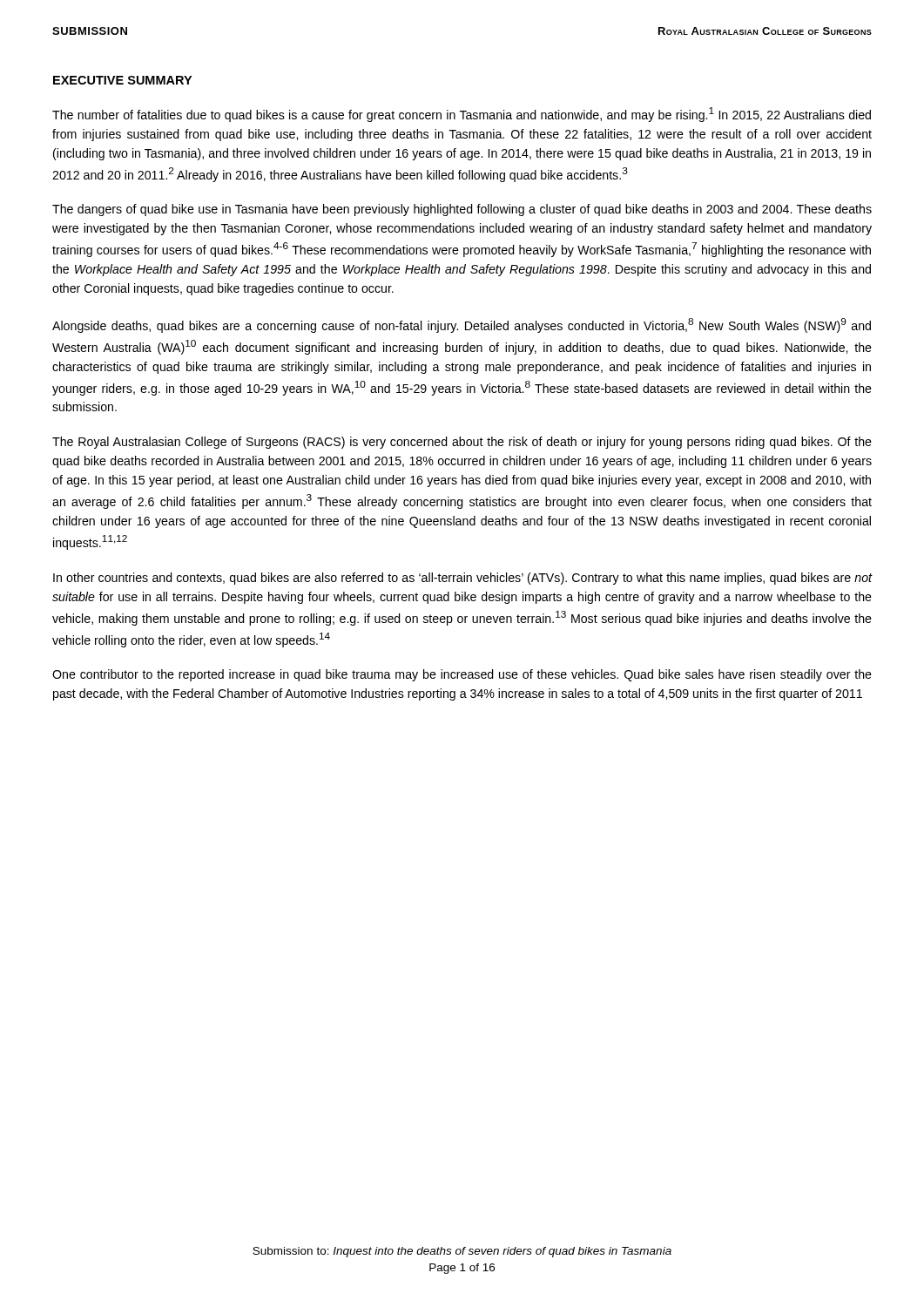This screenshot has height=1307, width=924.
Task: Point to the block beginning "In other countries and"
Action: [x=462, y=609]
